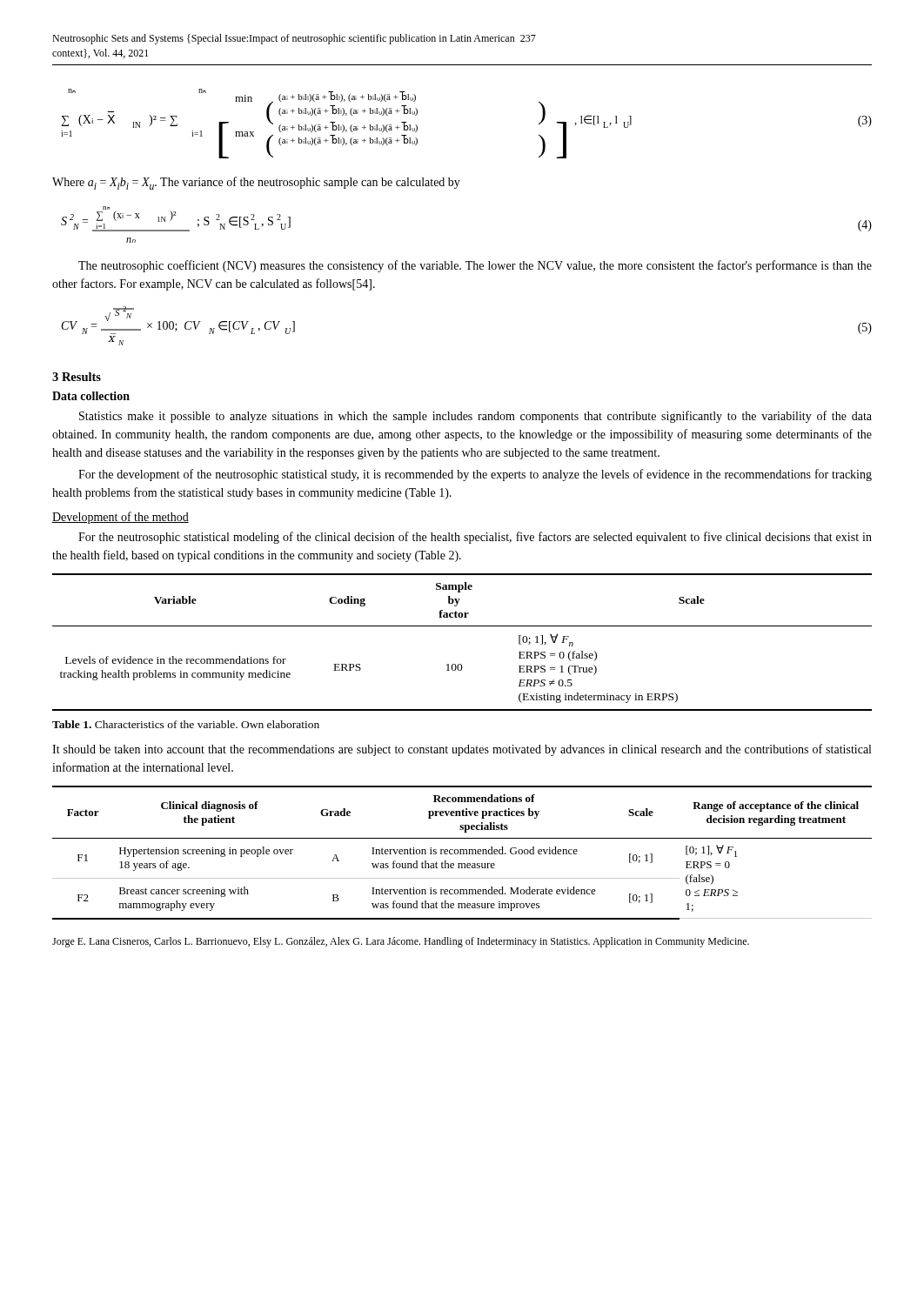The width and height of the screenshot is (924, 1305).
Task: Select the caption
Action: pyautogui.click(x=186, y=724)
